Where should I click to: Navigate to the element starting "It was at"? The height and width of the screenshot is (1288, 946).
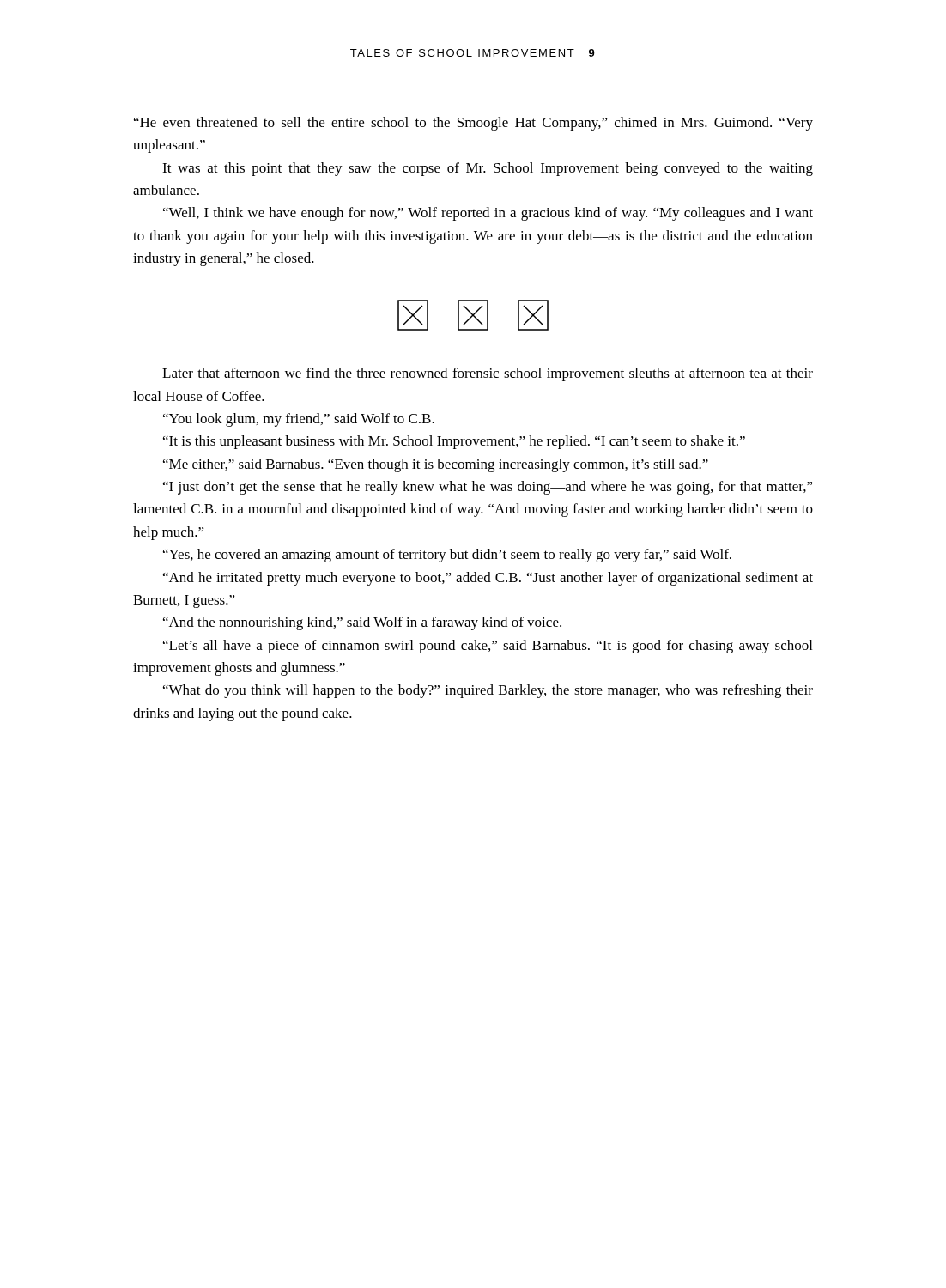click(473, 179)
